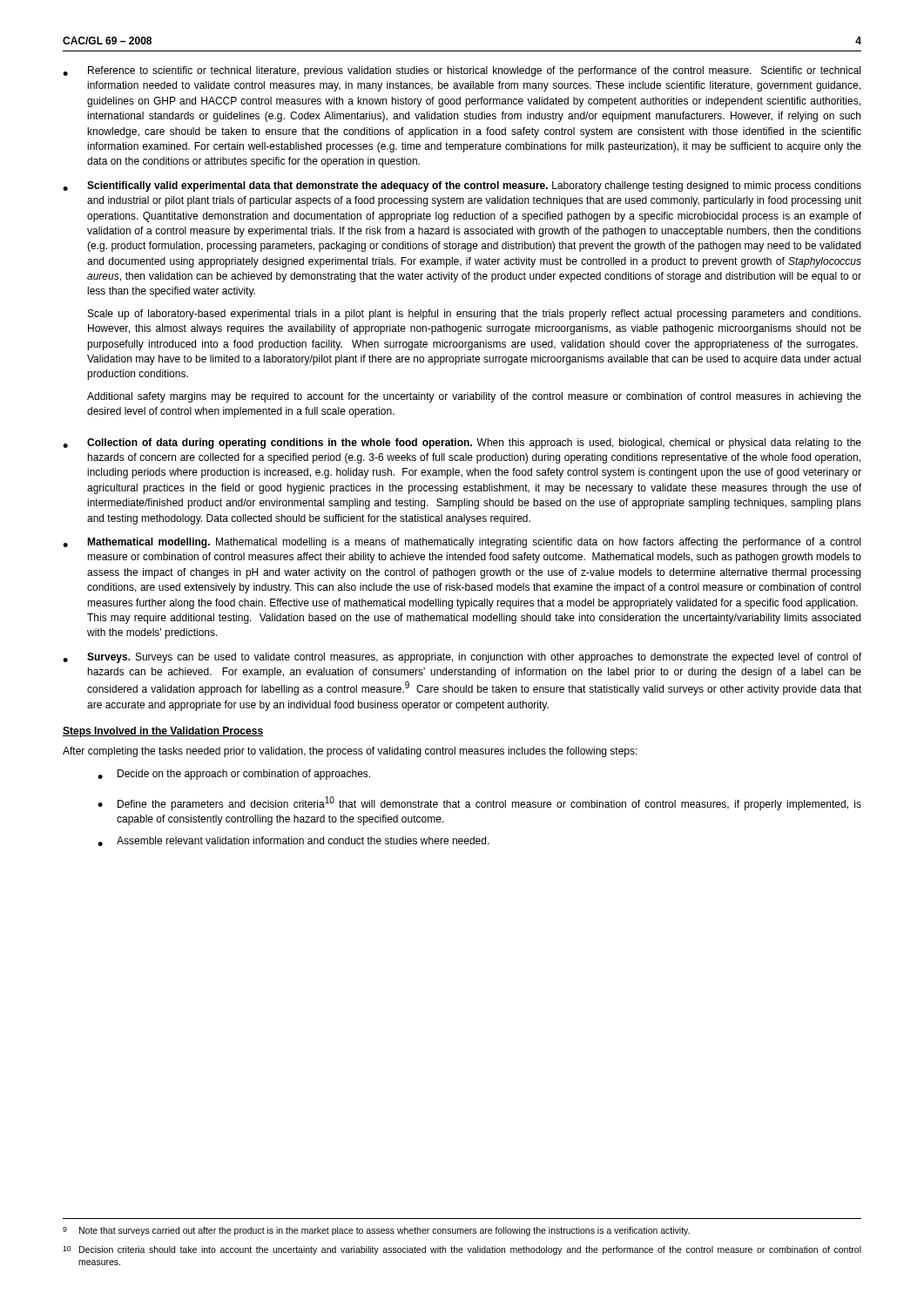Screen dimensions: 1307x924
Task: Find the list item that reads "• Assemble relevant"
Action: [x=479, y=844]
